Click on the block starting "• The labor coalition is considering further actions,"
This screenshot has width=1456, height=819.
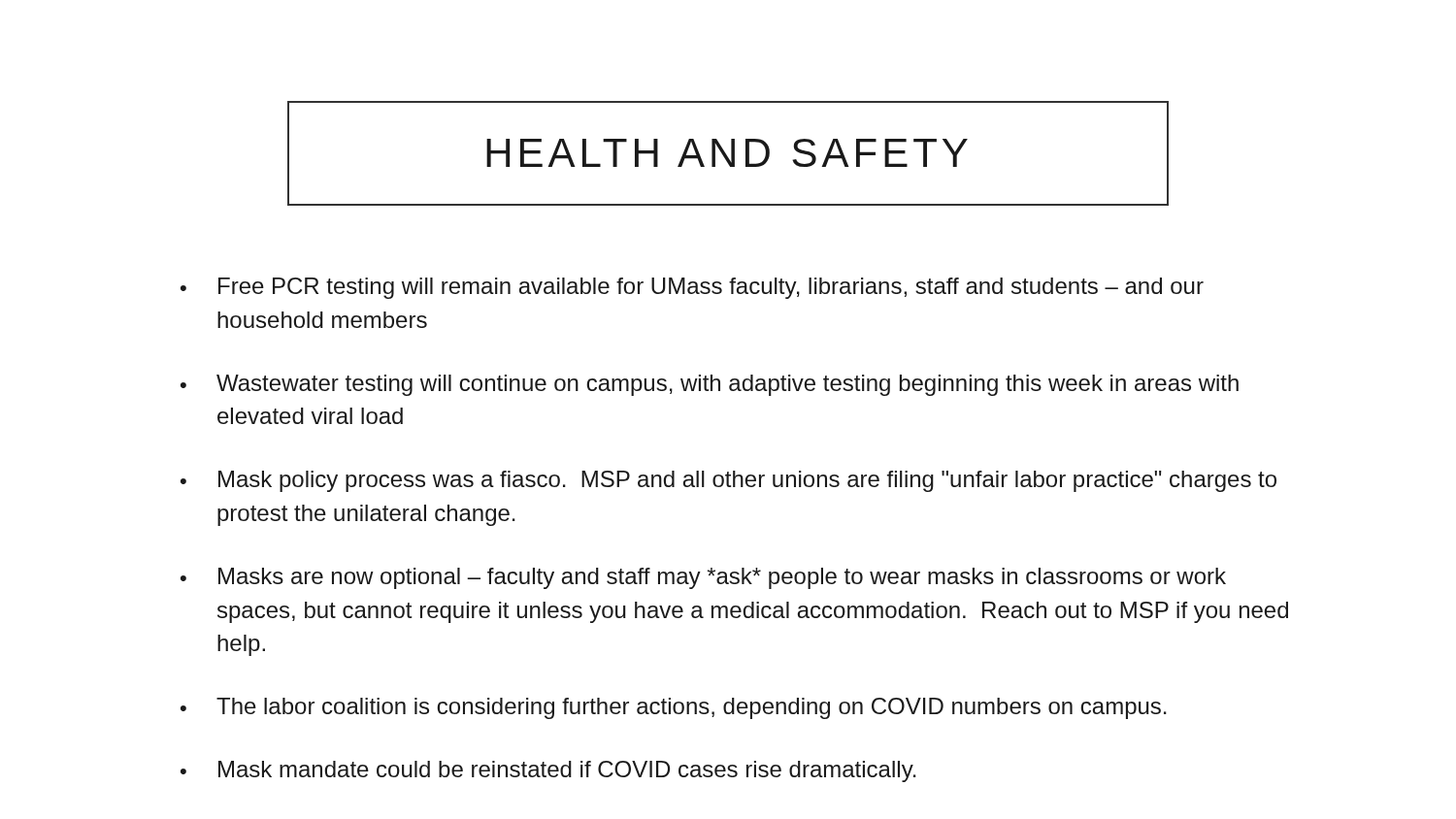coord(674,707)
